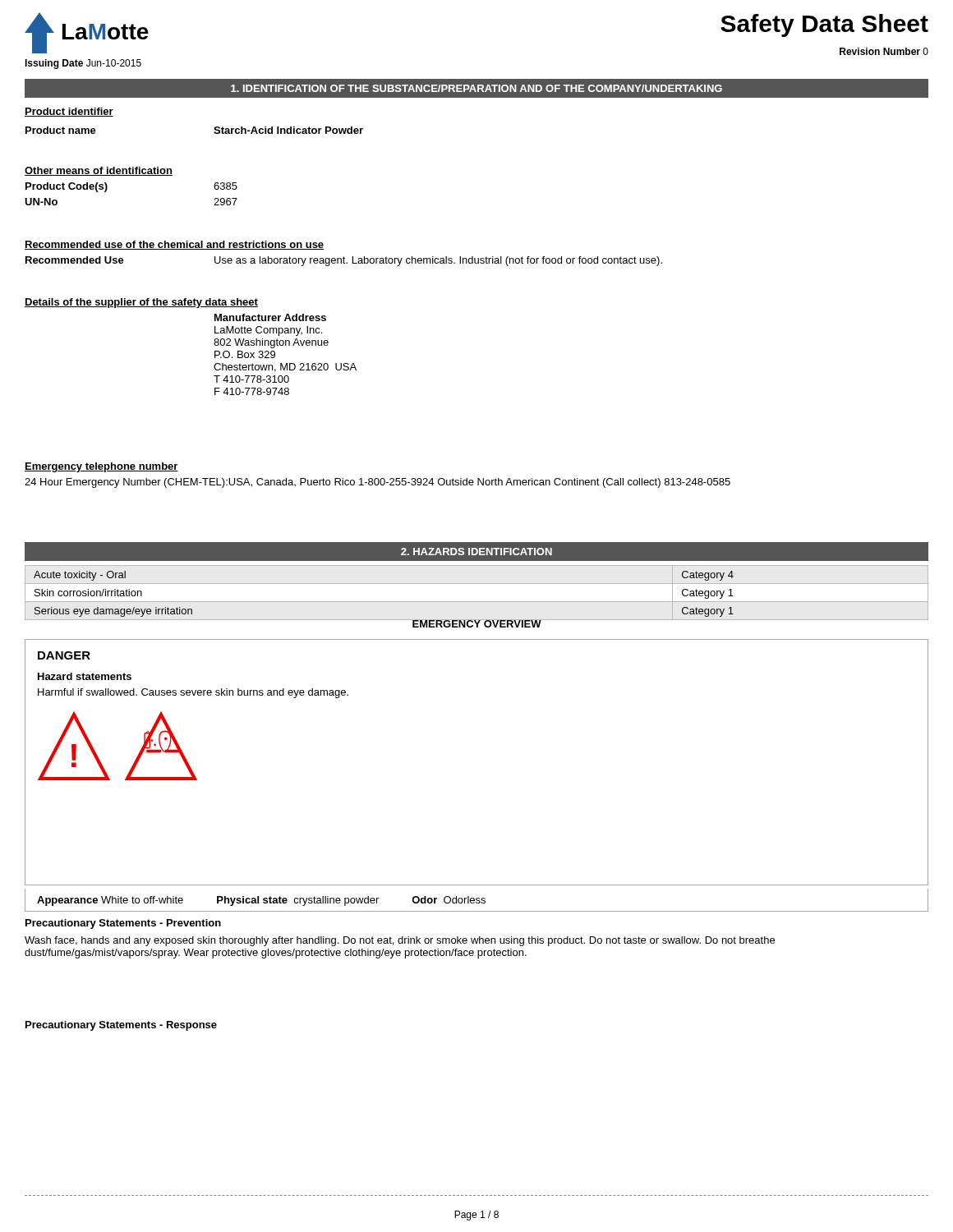Screen dimensions: 1232x953
Task: Select the table
Action: [x=476, y=593]
